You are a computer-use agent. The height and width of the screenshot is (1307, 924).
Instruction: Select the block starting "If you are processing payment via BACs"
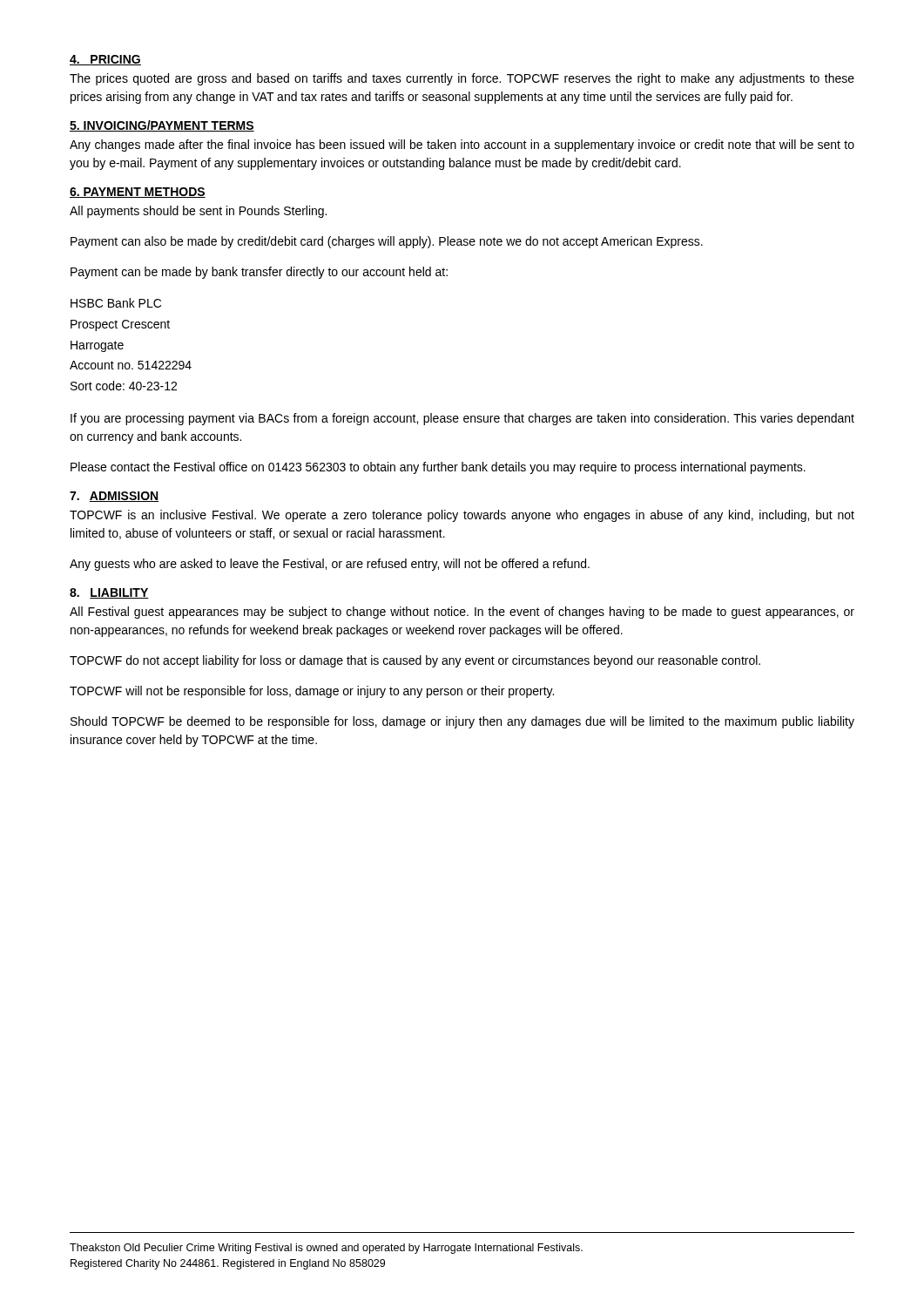[462, 427]
